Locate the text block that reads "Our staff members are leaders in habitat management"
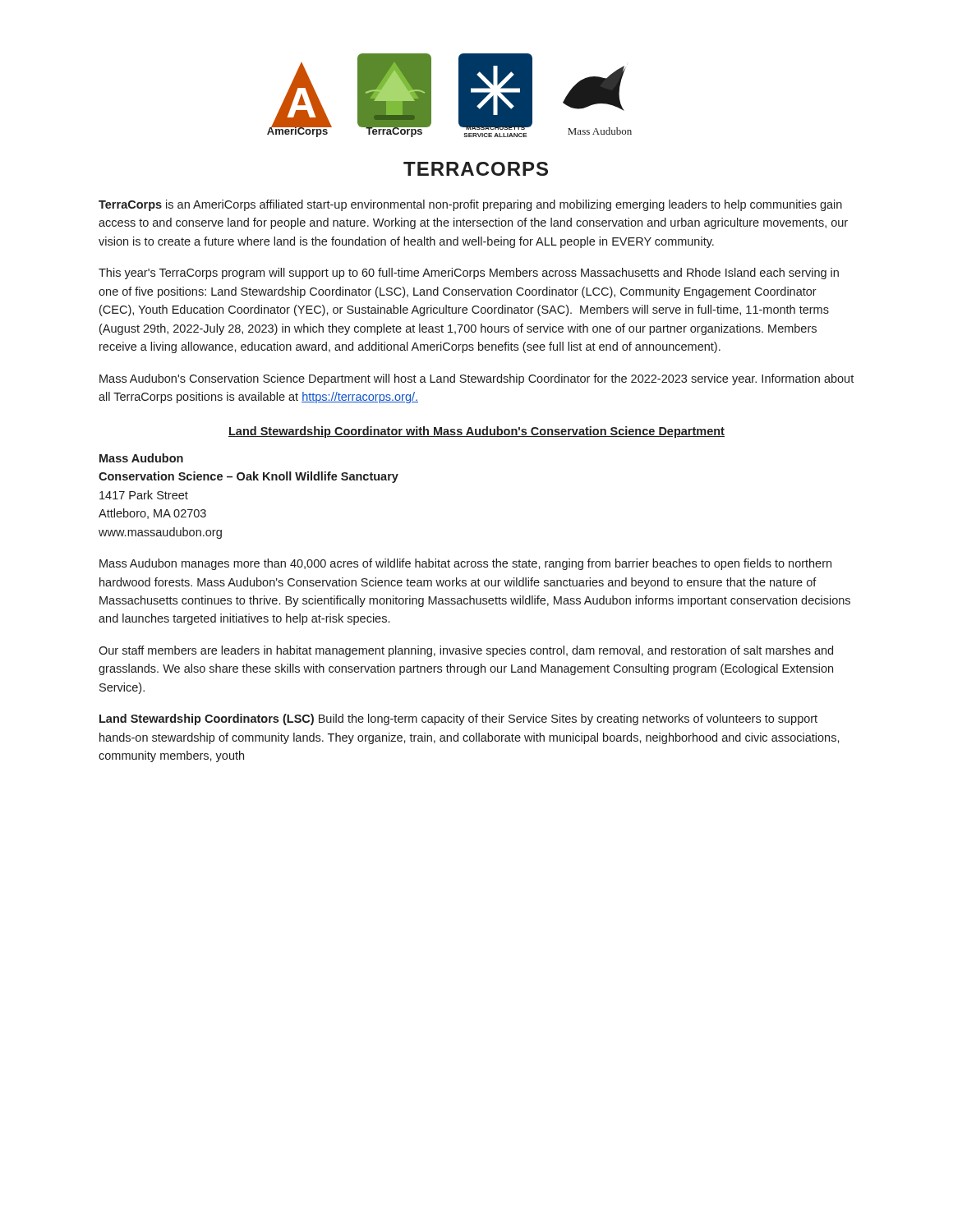953x1232 pixels. tap(466, 669)
